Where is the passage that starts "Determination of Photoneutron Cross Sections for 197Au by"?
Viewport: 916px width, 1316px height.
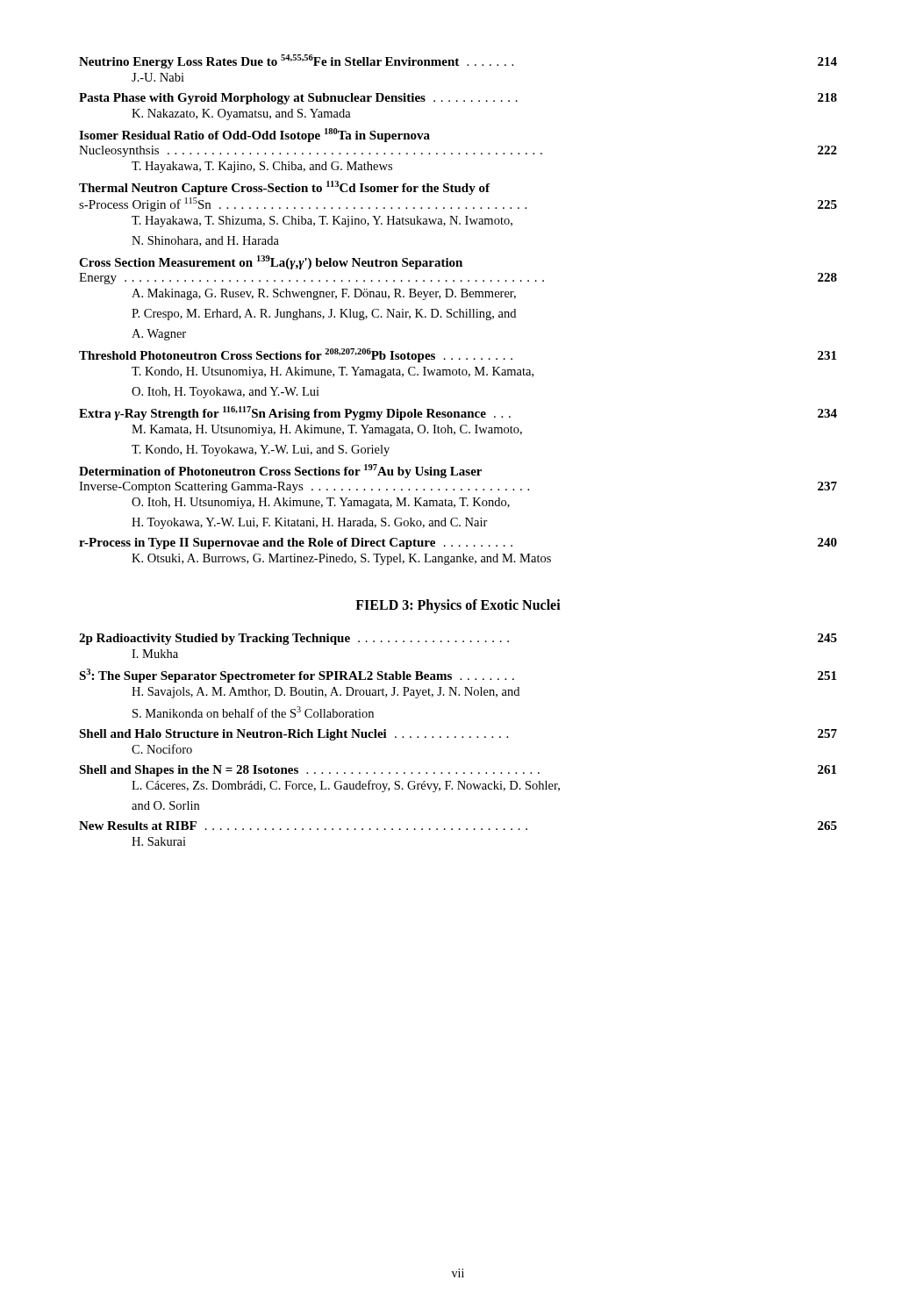point(458,496)
